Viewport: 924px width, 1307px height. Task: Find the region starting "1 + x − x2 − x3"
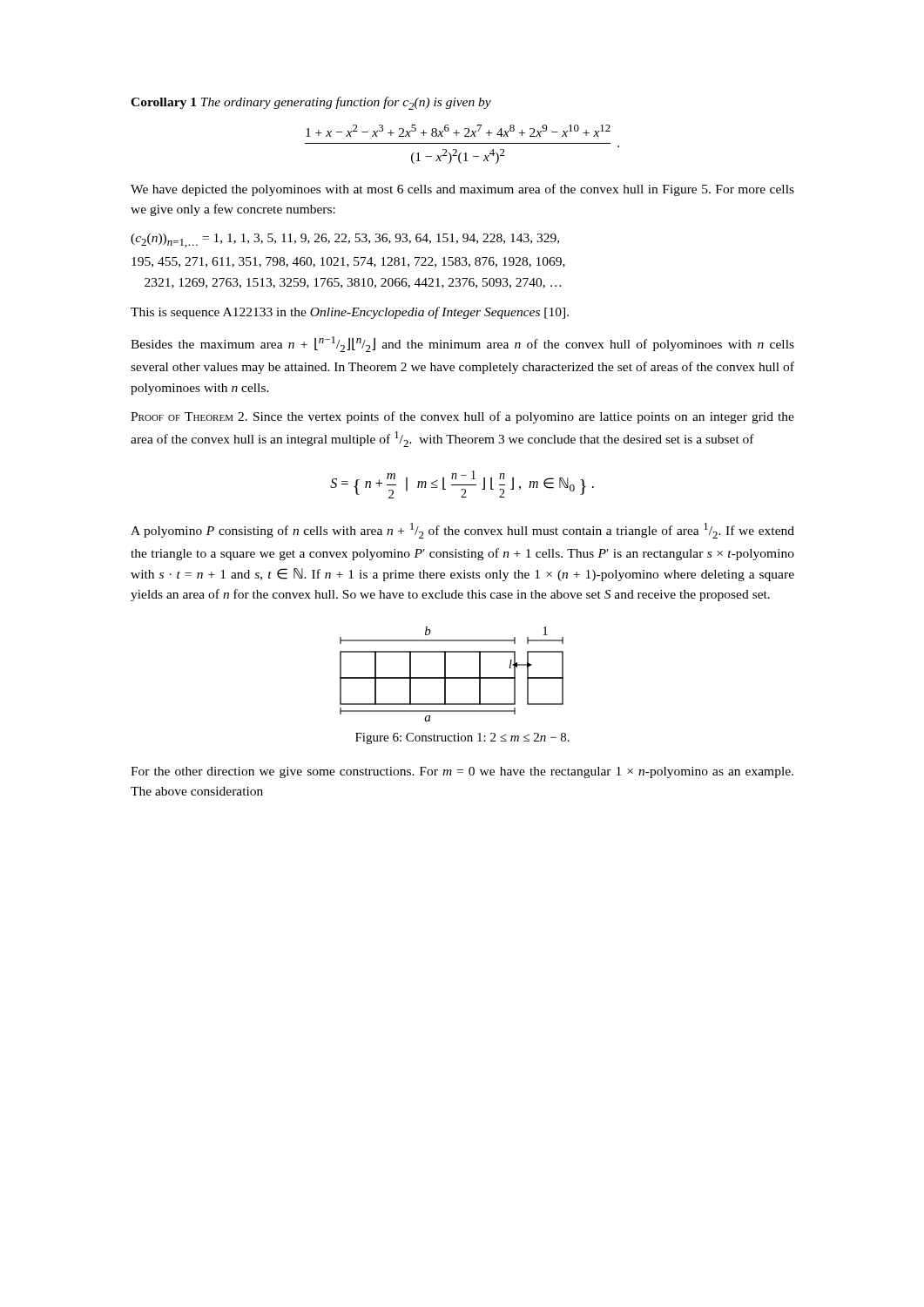tap(462, 143)
